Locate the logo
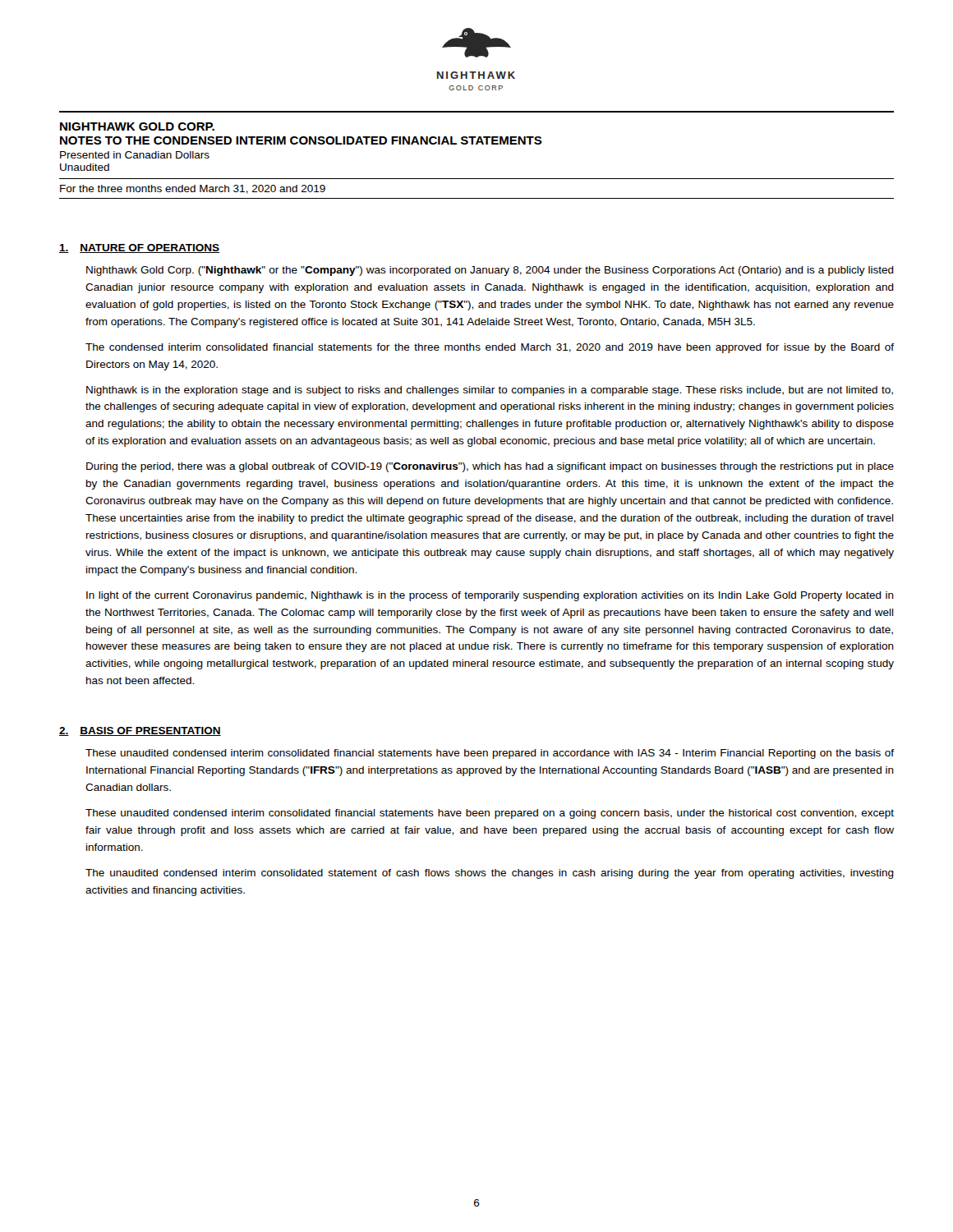The width and height of the screenshot is (953, 1232). coord(476,54)
